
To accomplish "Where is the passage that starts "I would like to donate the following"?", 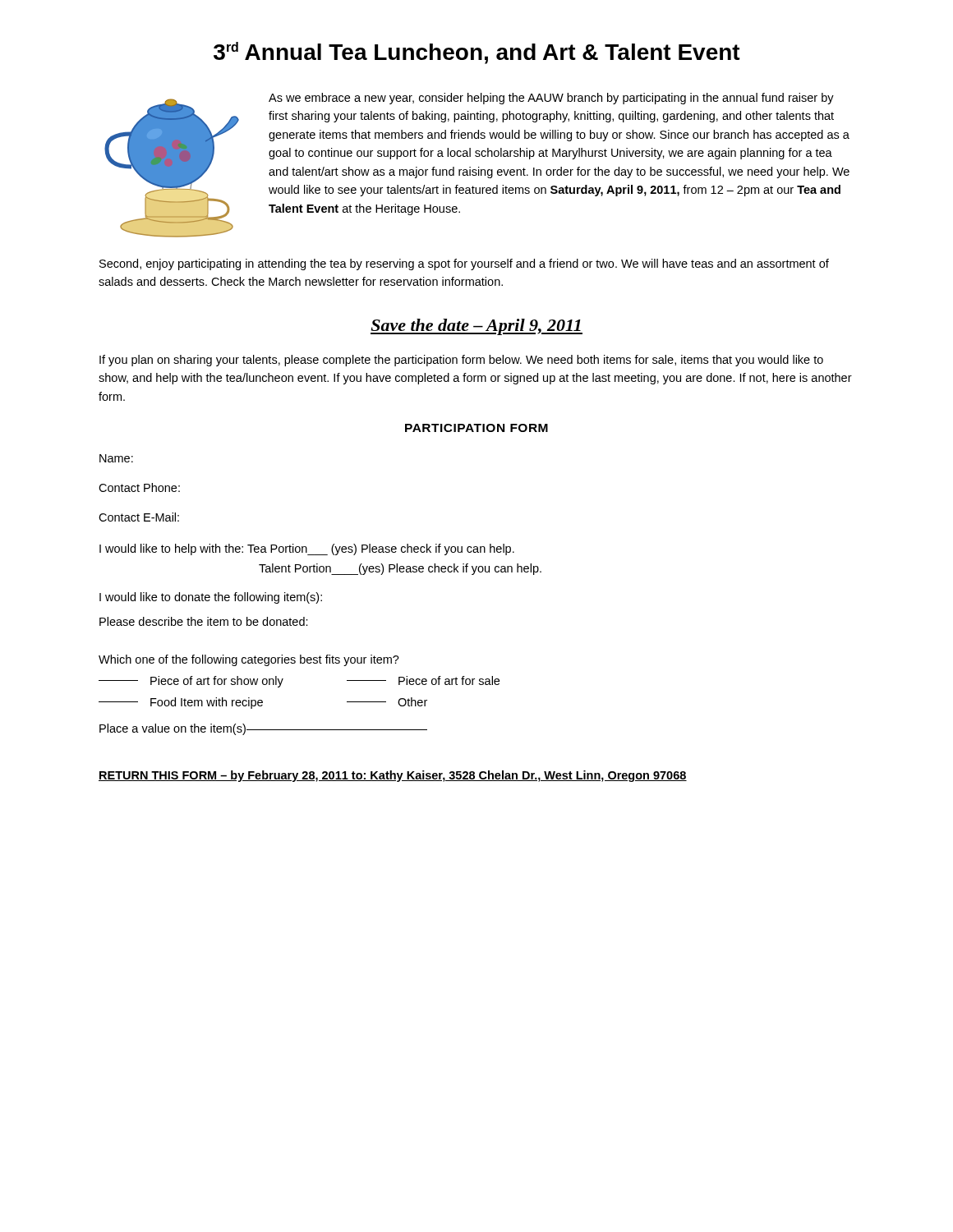I will point(211,597).
